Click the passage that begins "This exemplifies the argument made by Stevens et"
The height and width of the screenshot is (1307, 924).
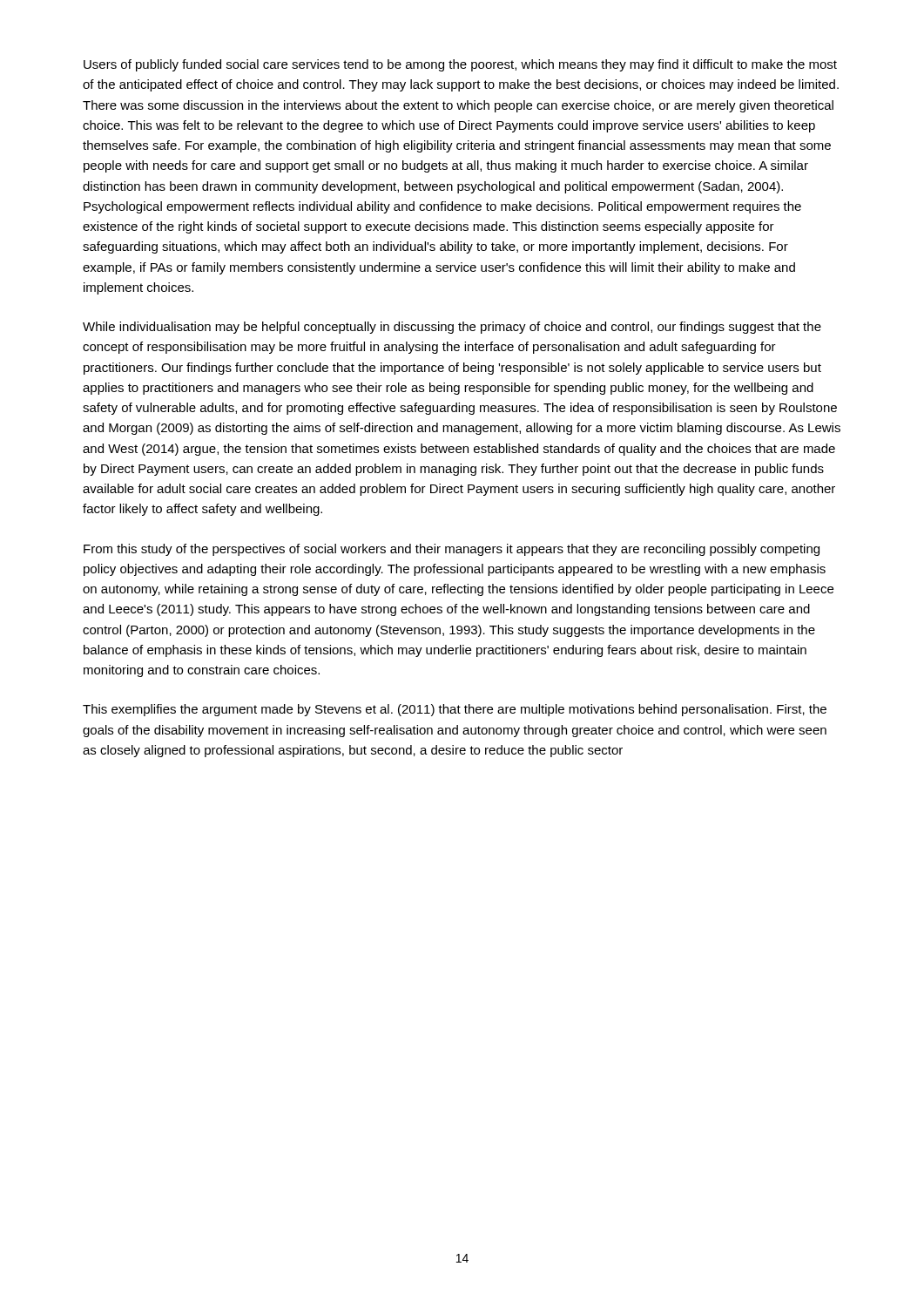click(455, 729)
